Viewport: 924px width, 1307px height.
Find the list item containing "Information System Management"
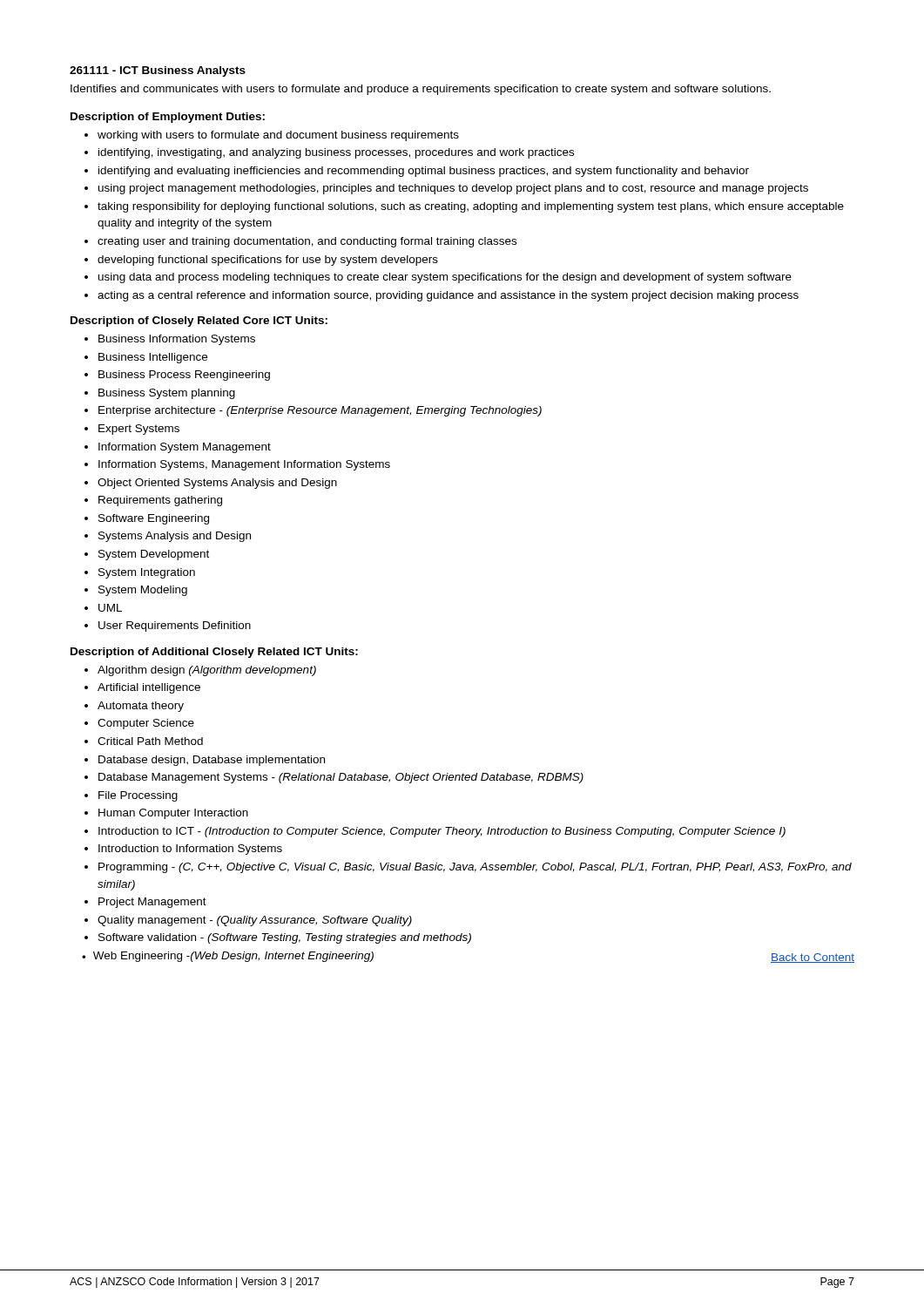point(184,446)
